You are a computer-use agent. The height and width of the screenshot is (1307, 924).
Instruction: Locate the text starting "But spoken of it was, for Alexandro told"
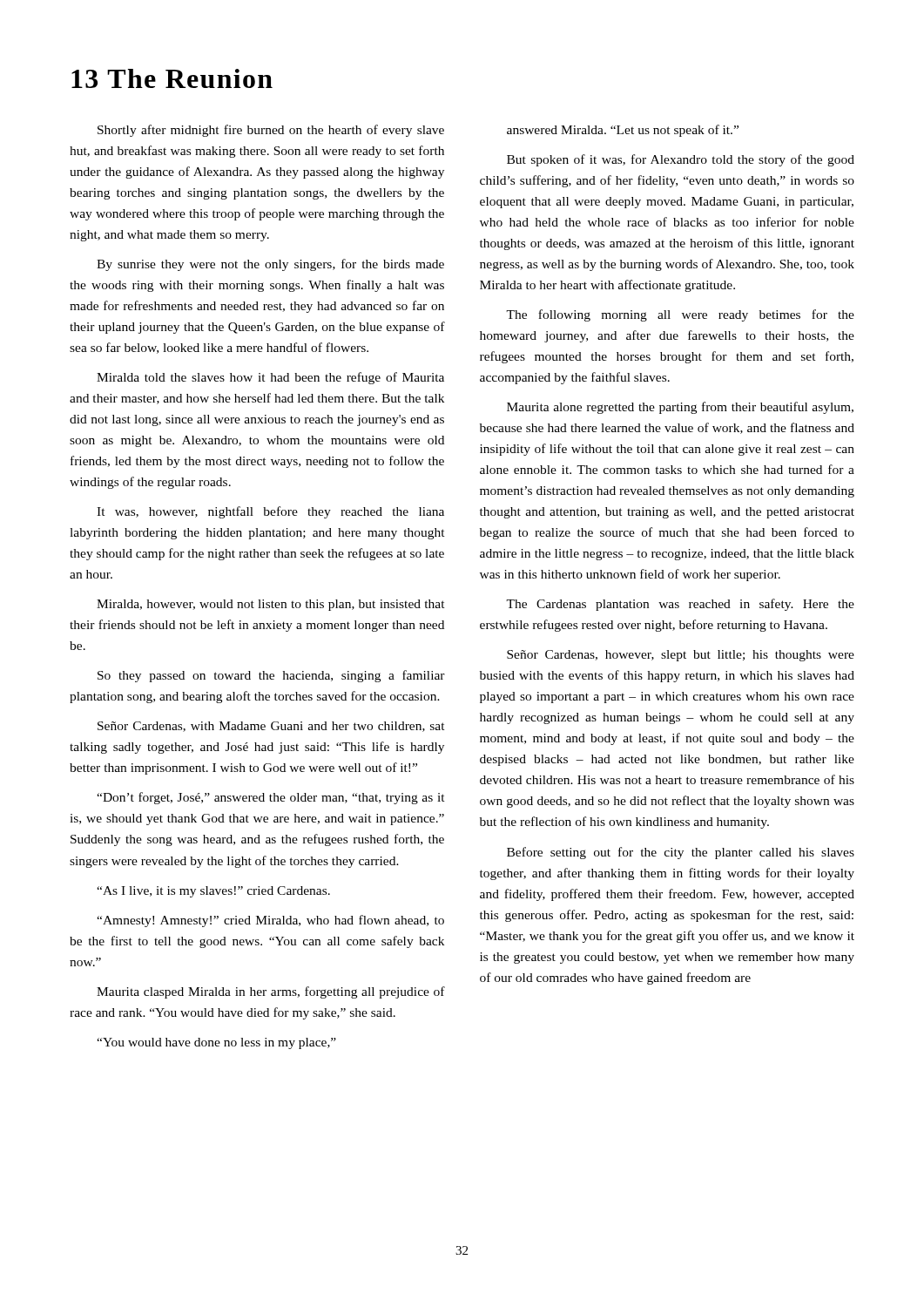click(x=667, y=222)
